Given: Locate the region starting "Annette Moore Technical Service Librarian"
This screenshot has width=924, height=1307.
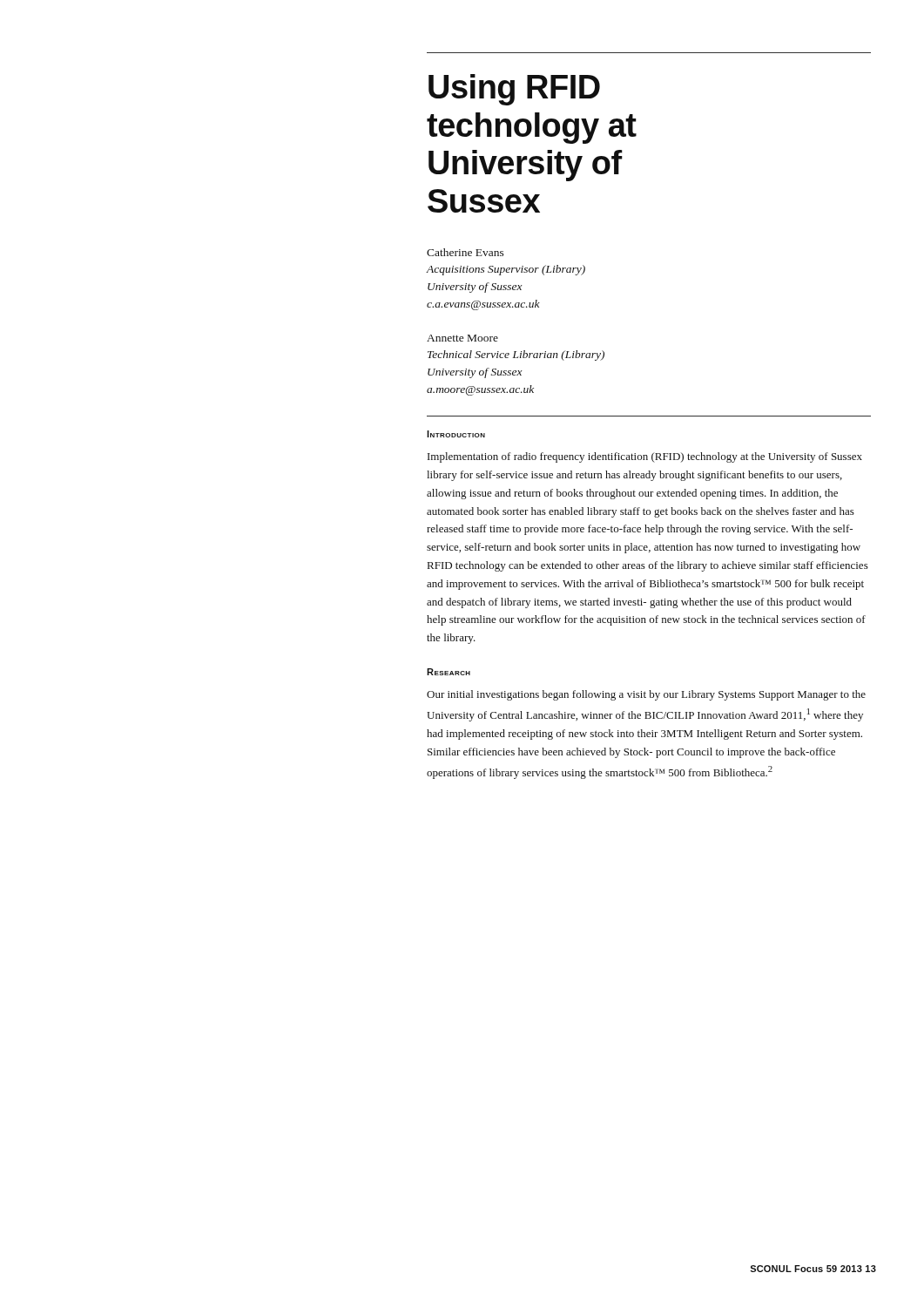Looking at the screenshot, I should pos(462,338).
